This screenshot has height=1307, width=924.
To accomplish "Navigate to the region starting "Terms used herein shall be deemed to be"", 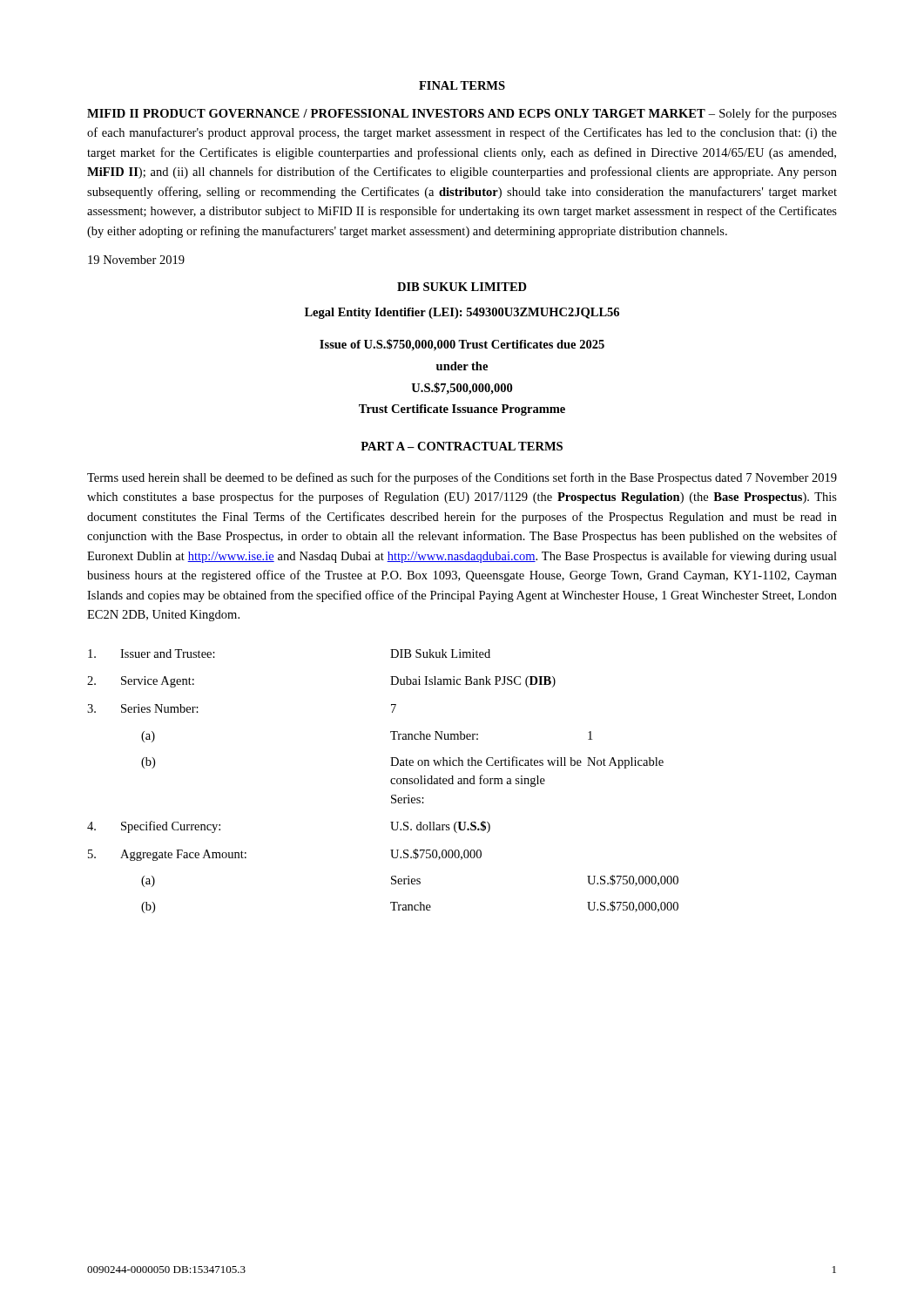I will (462, 546).
